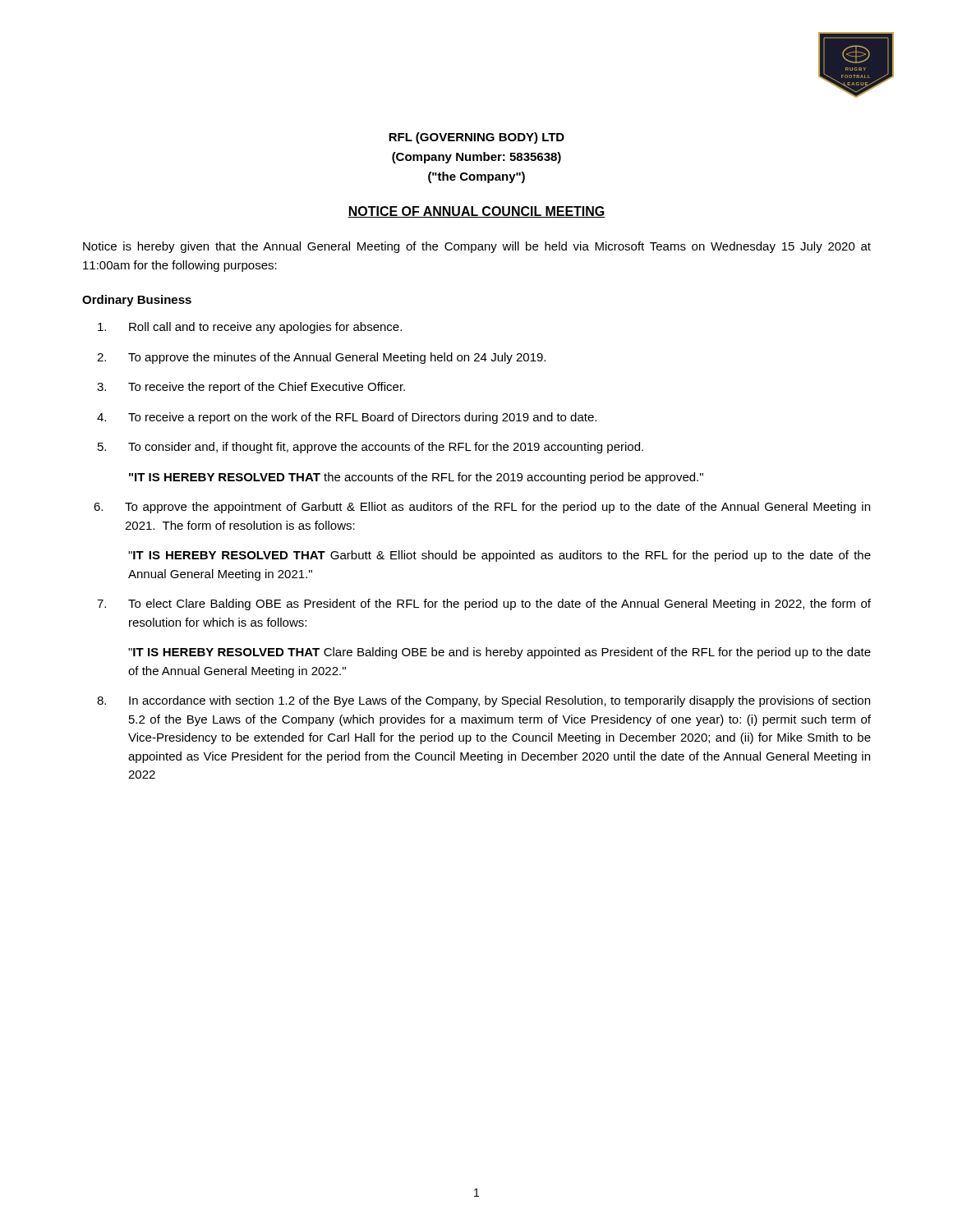
Task: Locate the region starting "5. To consider and, if thought fit,"
Action: tap(476, 447)
